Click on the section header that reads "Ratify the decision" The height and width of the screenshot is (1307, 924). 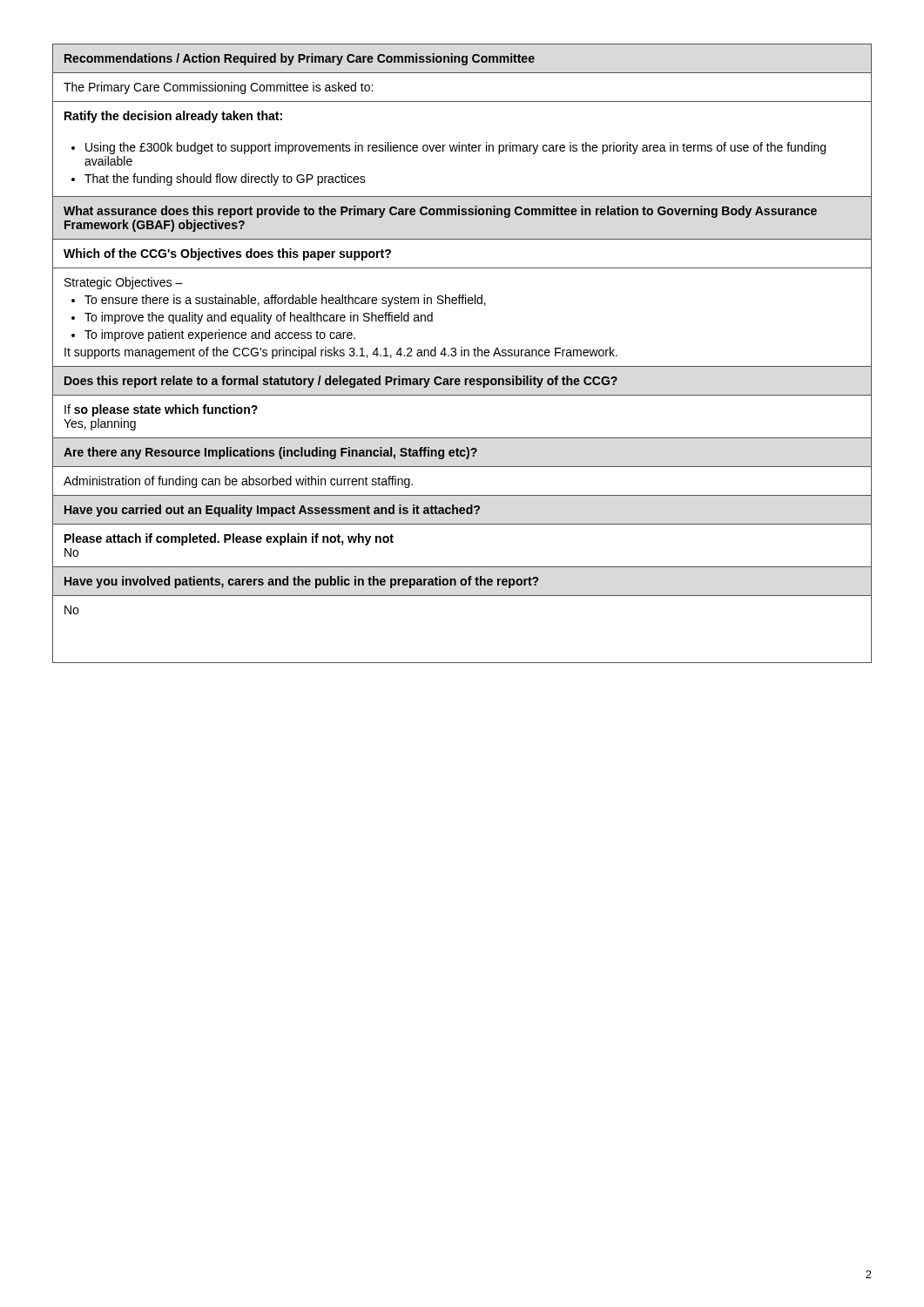173,116
